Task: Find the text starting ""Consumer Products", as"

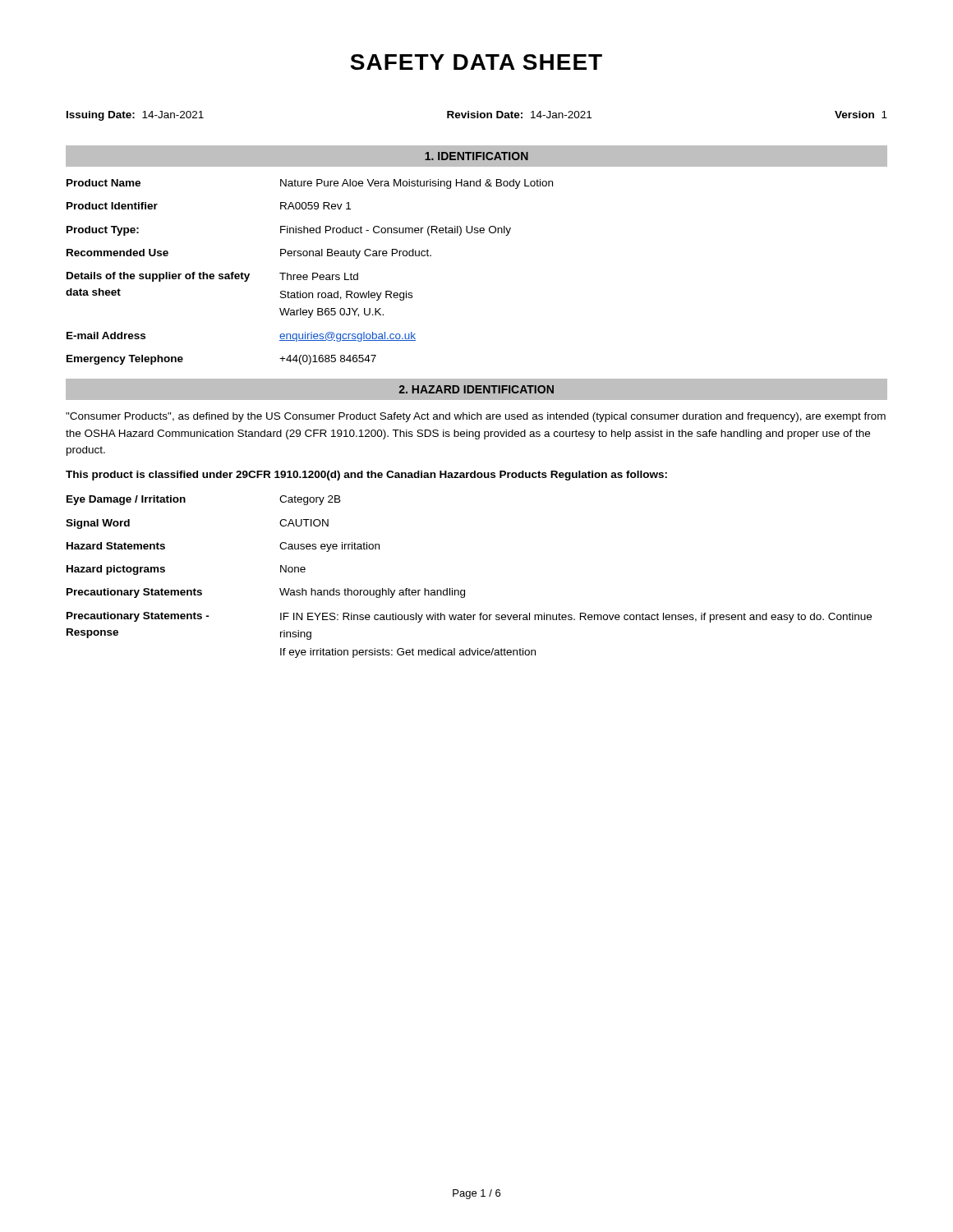Action: [476, 433]
